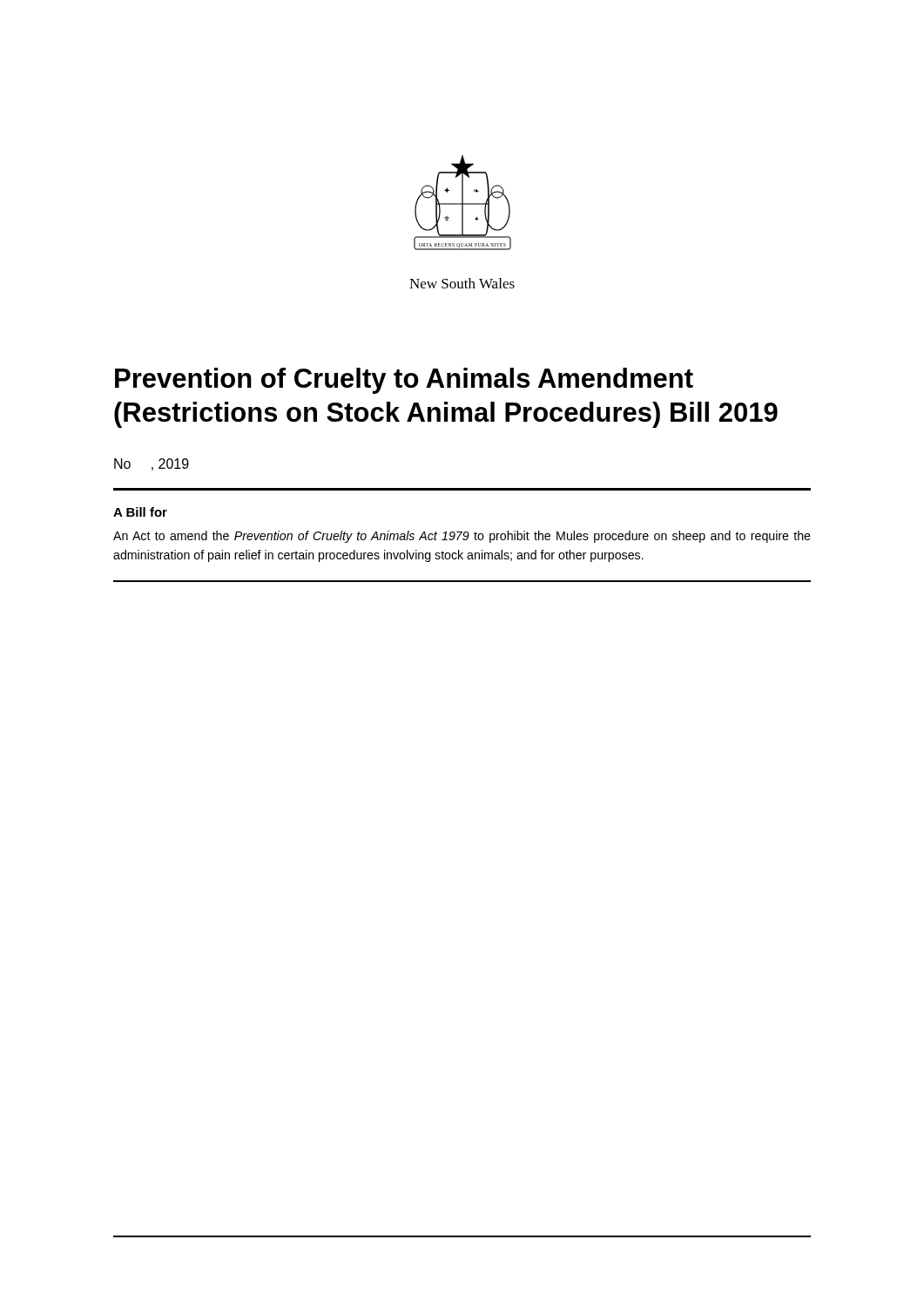Image resolution: width=924 pixels, height=1307 pixels.
Task: Click where it says "No , 2019"
Action: 151,464
